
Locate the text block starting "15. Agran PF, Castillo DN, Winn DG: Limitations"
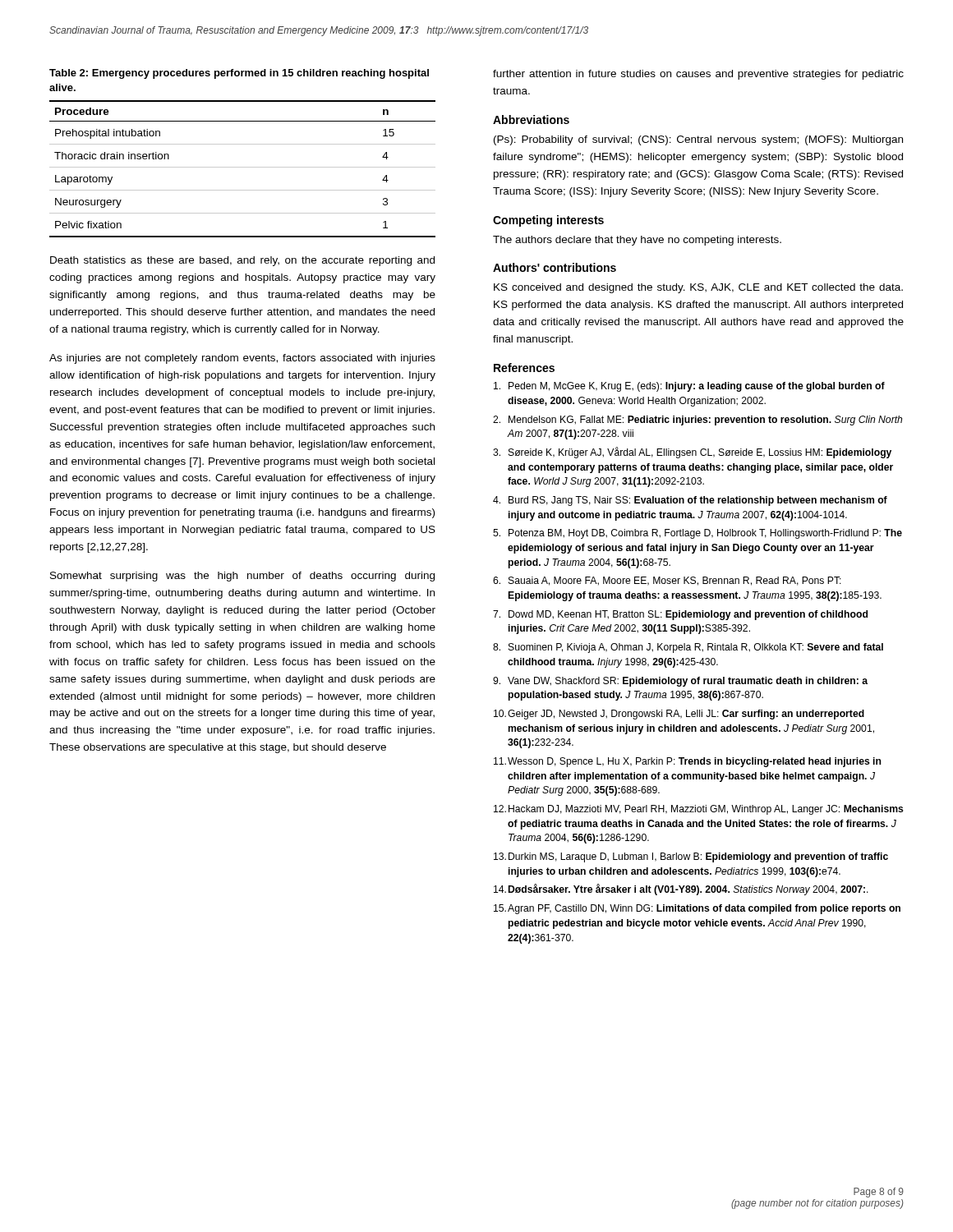[698, 924]
